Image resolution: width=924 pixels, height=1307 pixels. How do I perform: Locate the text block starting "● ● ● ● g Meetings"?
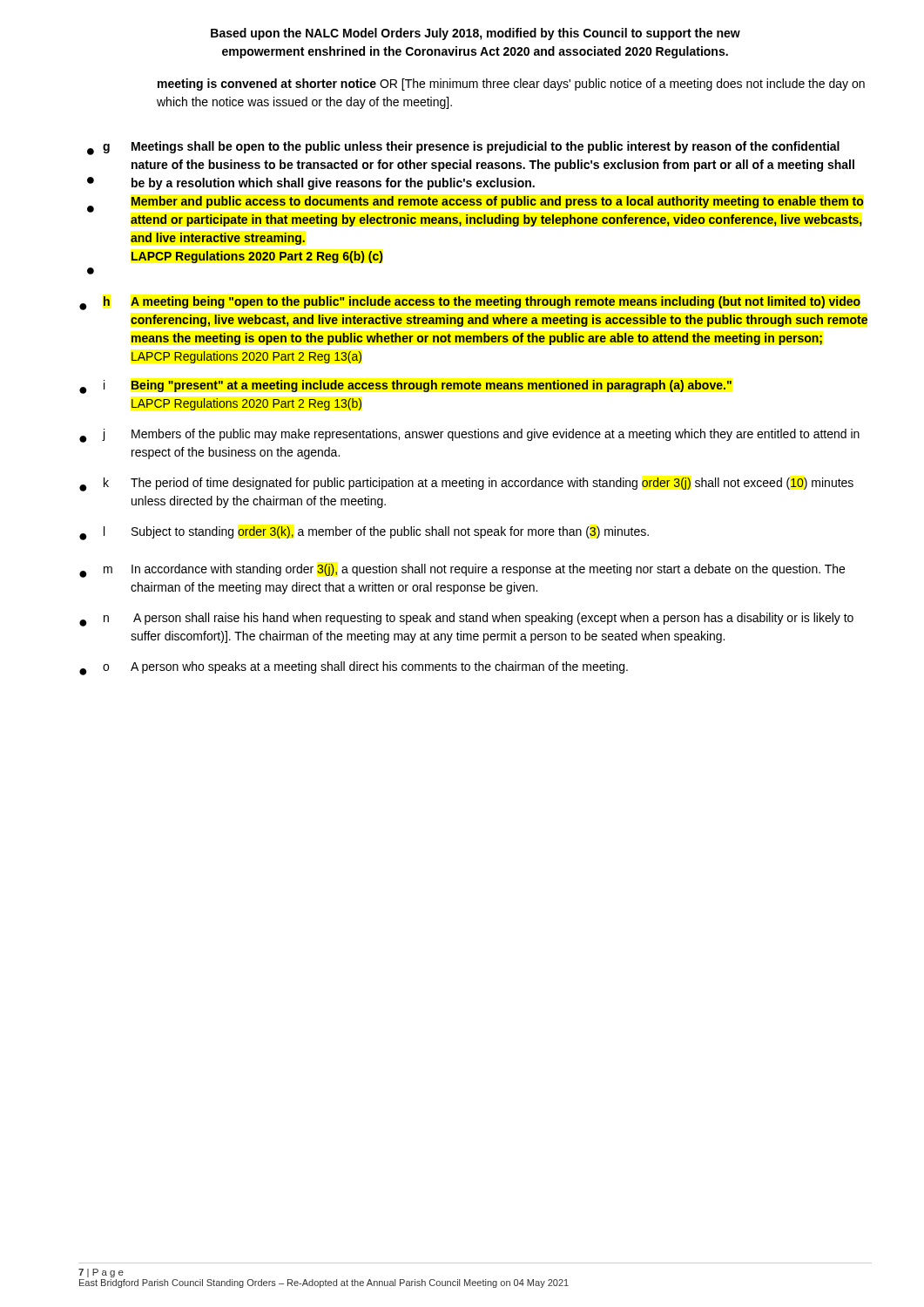pos(475,210)
